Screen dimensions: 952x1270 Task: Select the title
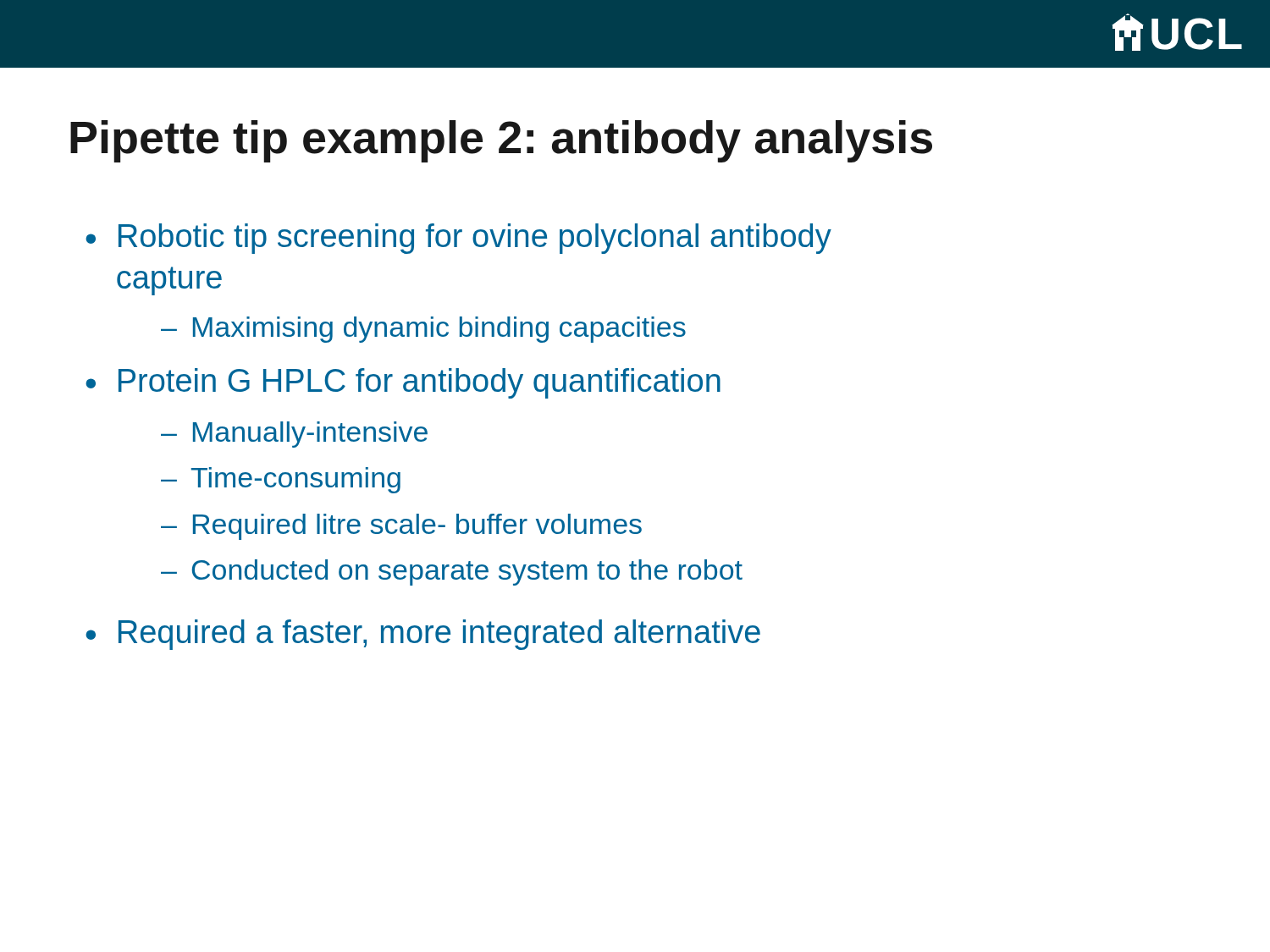click(501, 137)
